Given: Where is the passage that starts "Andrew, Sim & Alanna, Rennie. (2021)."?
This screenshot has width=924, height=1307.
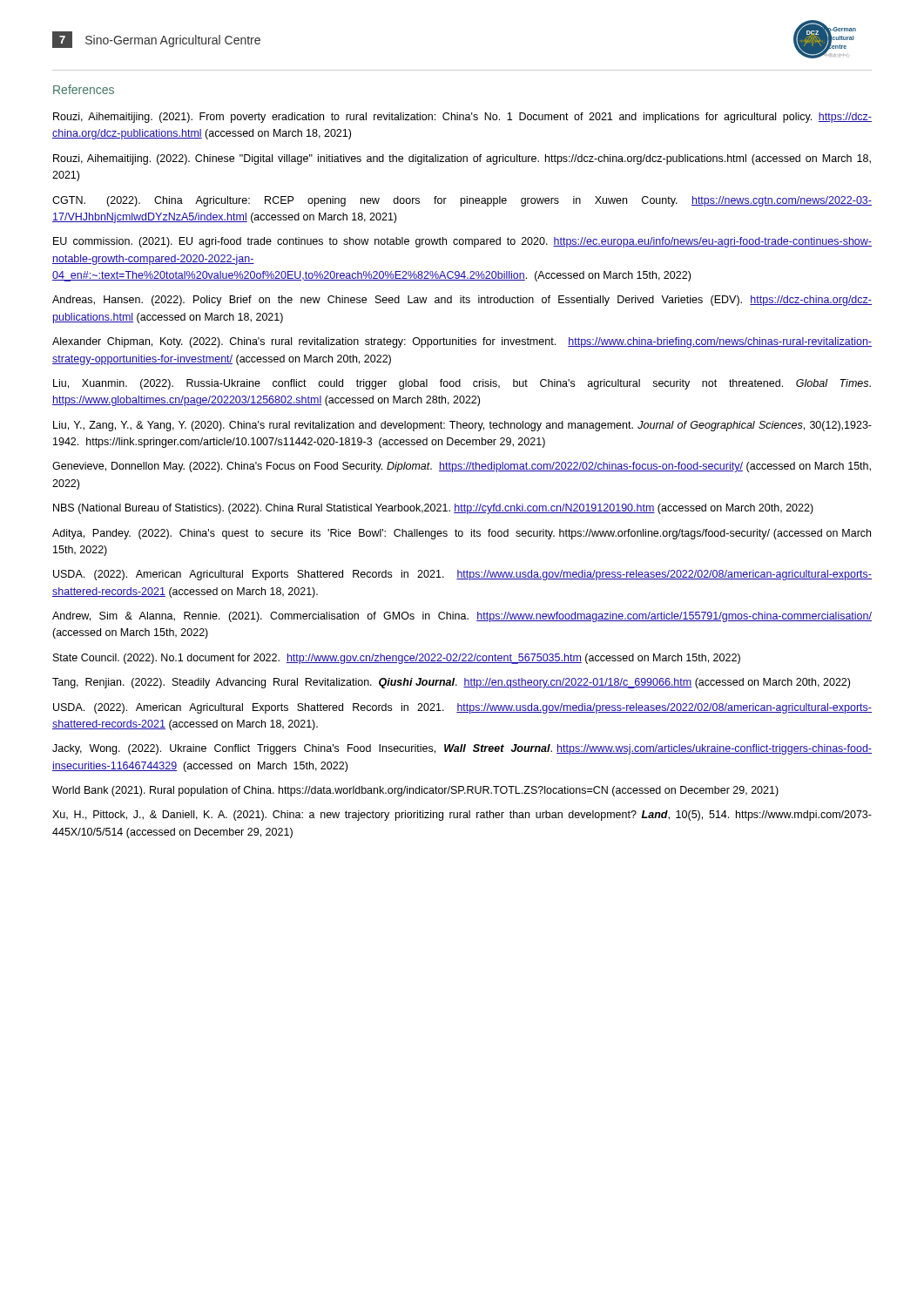Looking at the screenshot, I should tap(462, 624).
